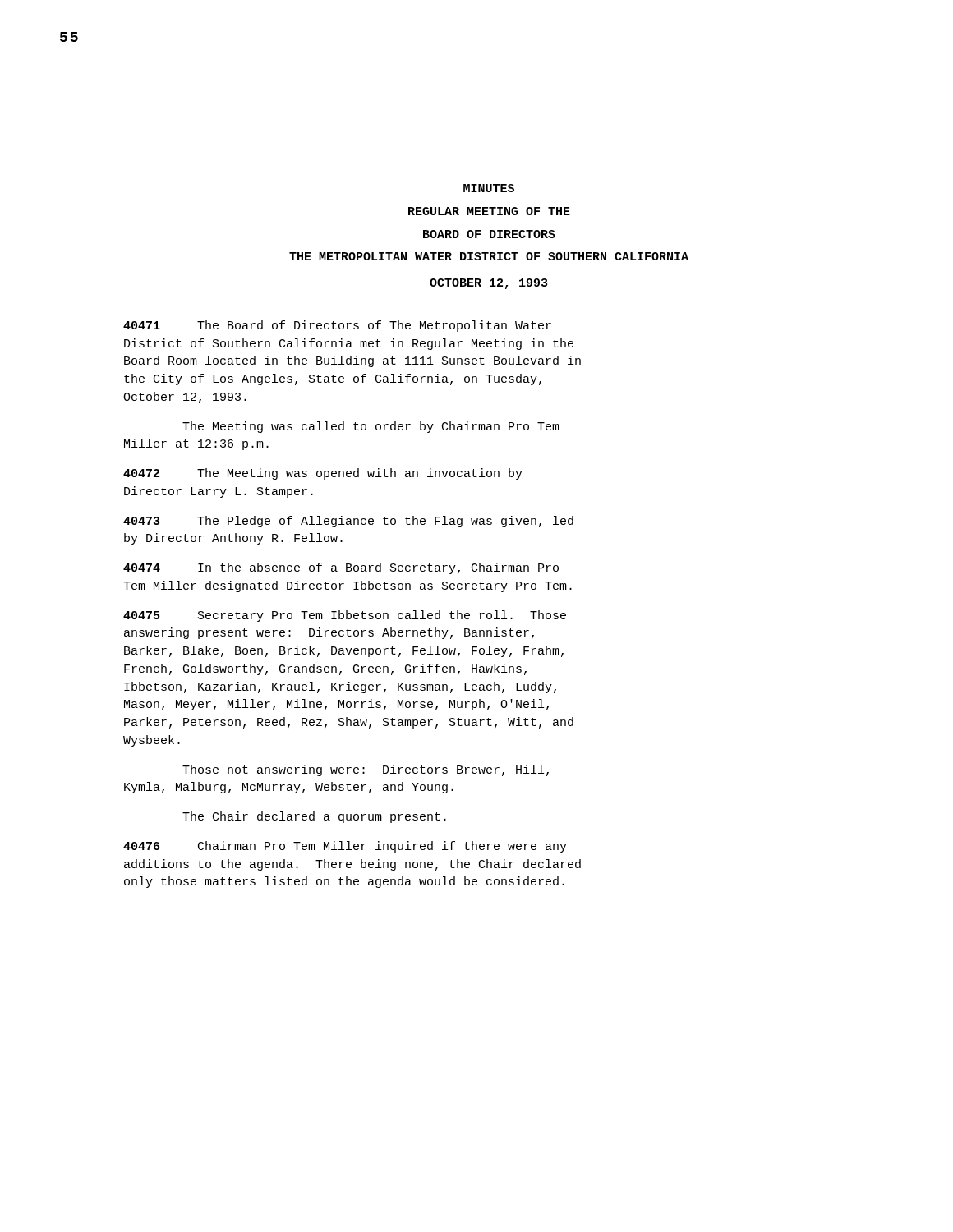This screenshot has height=1232, width=953.
Task: Click on the text block with the text "40471 The Board of Directors of"
Action: 352,362
